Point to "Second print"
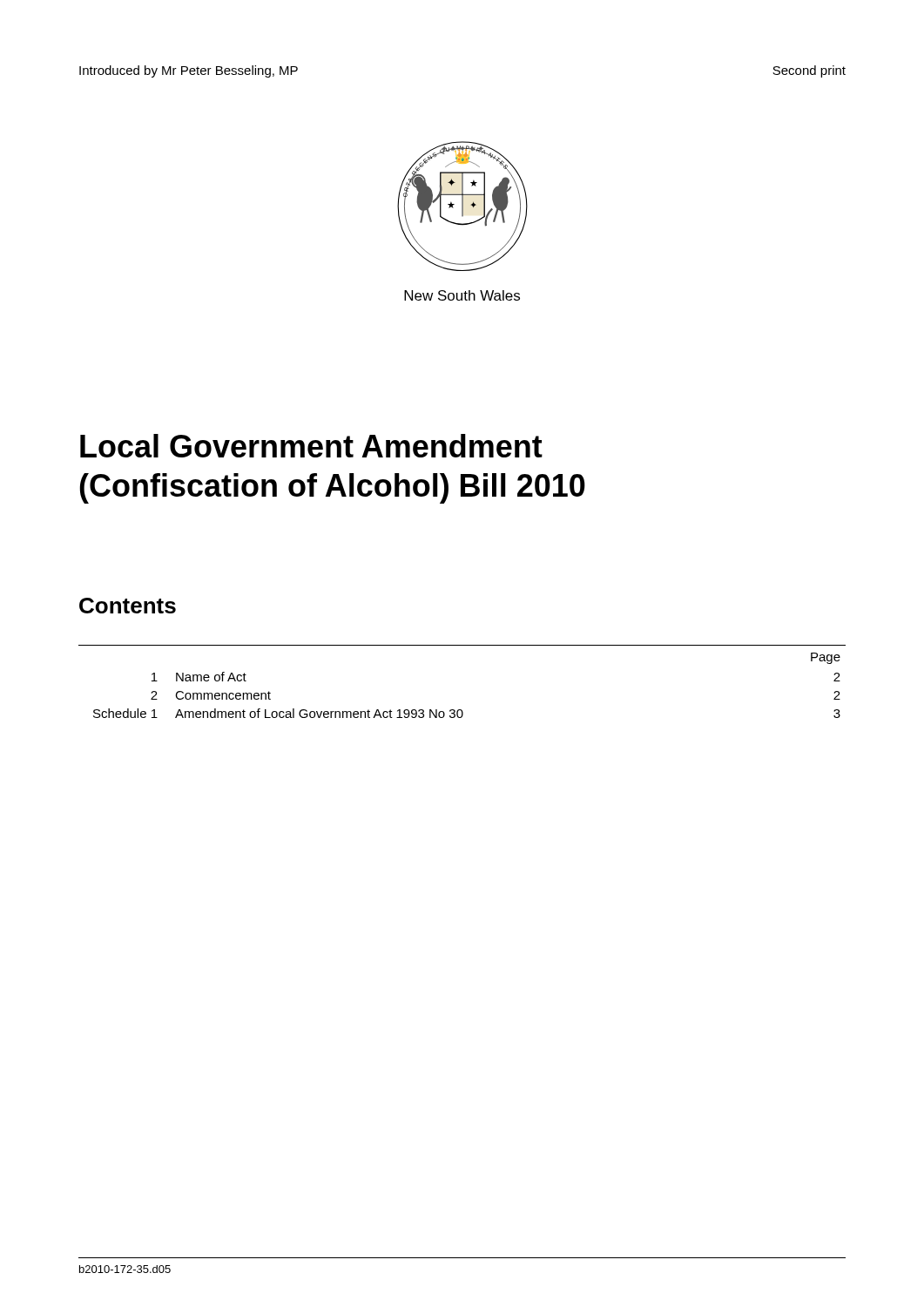The width and height of the screenshot is (924, 1307). 809,70
